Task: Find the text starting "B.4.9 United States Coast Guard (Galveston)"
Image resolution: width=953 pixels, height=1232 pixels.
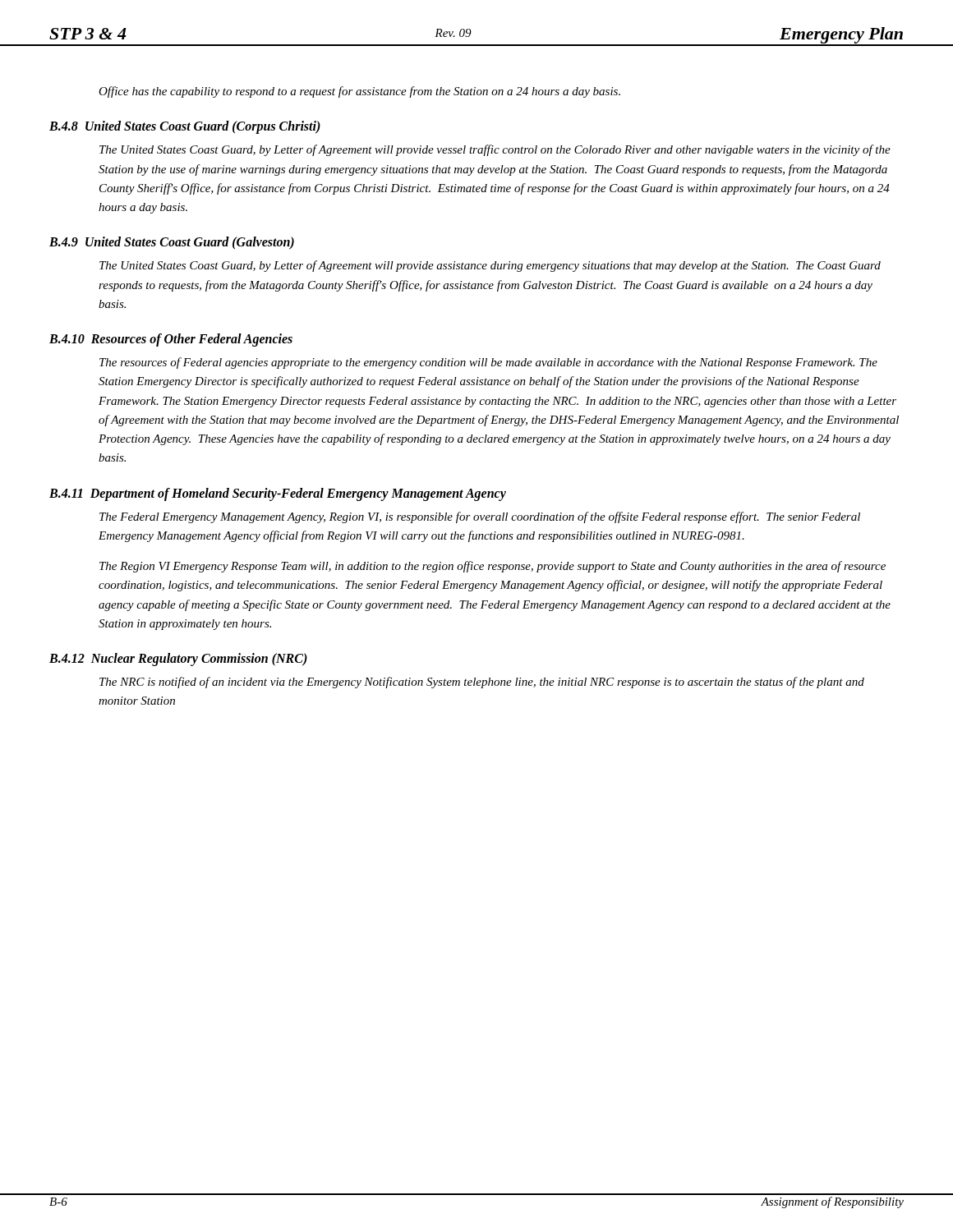Action: 172,242
